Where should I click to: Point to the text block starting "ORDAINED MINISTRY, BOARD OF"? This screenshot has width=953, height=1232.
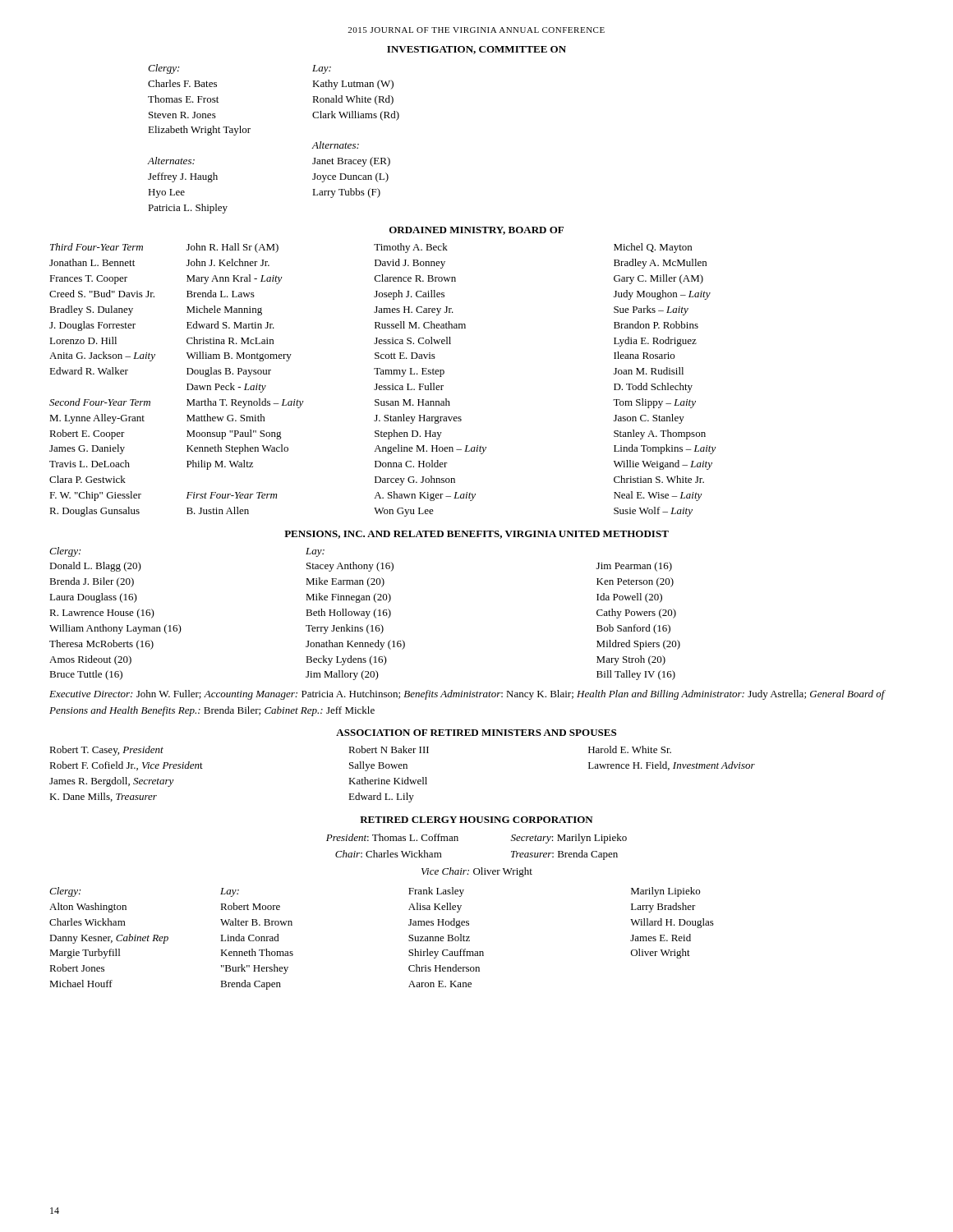click(476, 230)
